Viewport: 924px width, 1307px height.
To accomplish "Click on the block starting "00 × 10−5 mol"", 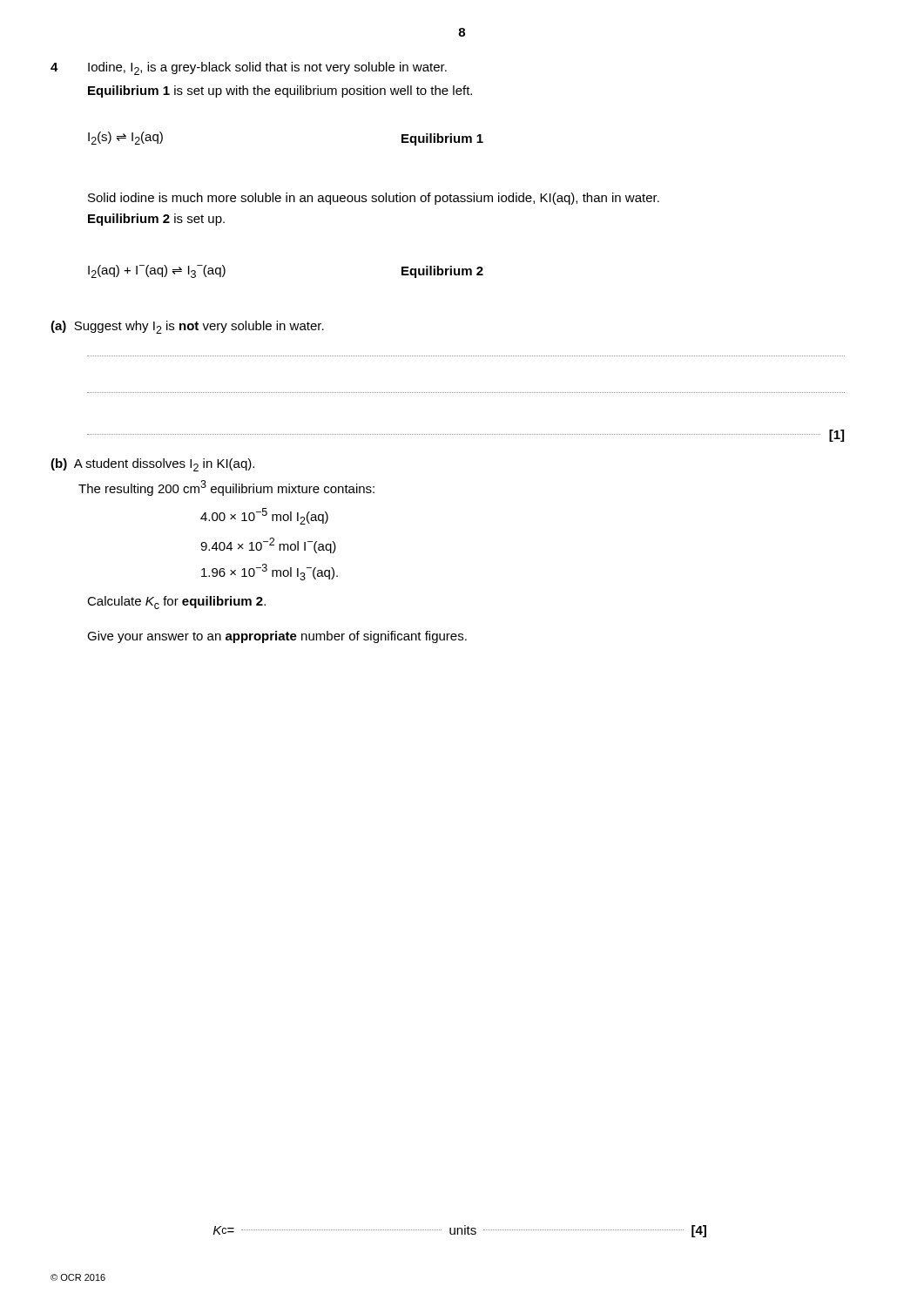I will (270, 545).
